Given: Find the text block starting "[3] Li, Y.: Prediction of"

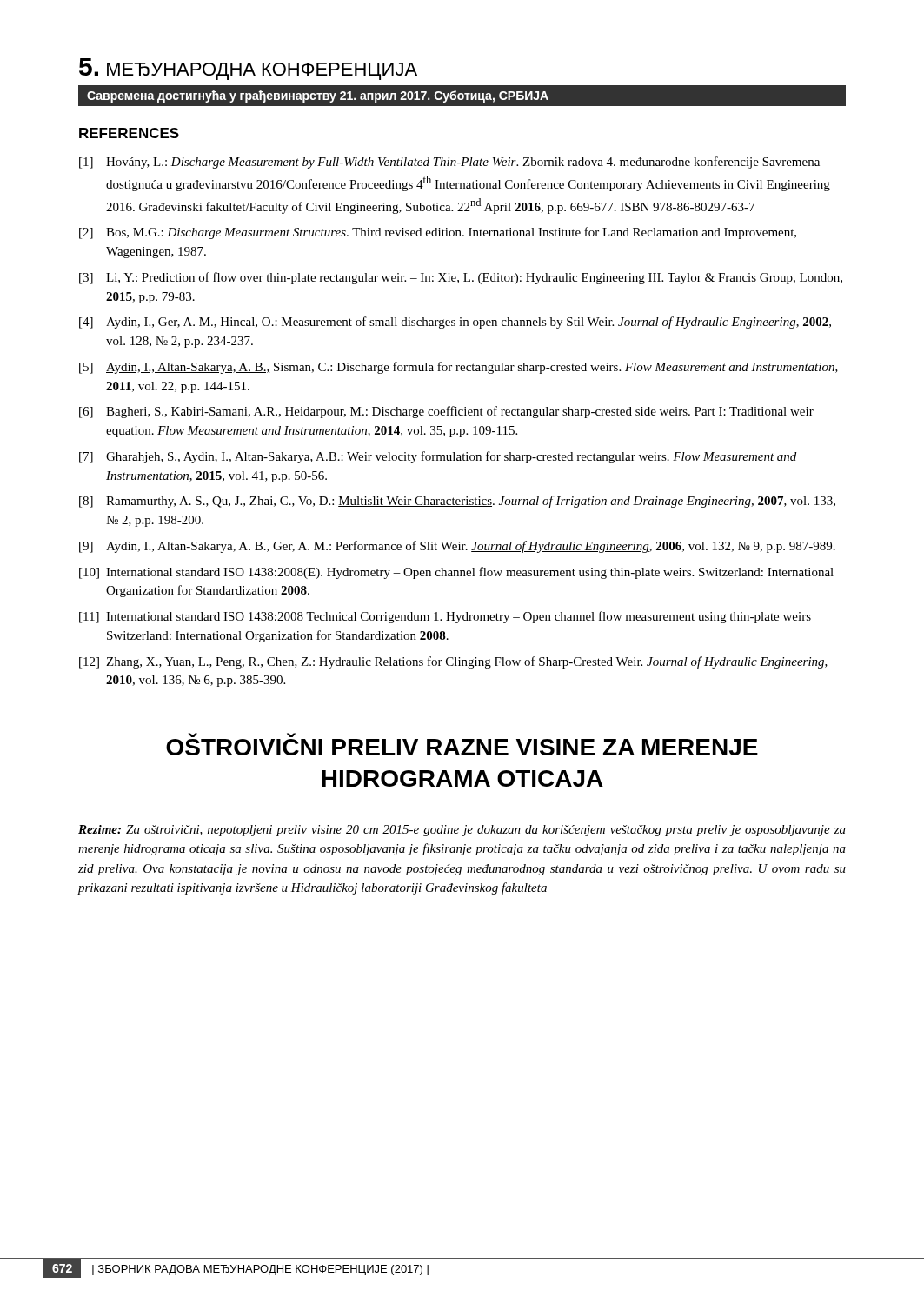Looking at the screenshot, I should 462,287.
